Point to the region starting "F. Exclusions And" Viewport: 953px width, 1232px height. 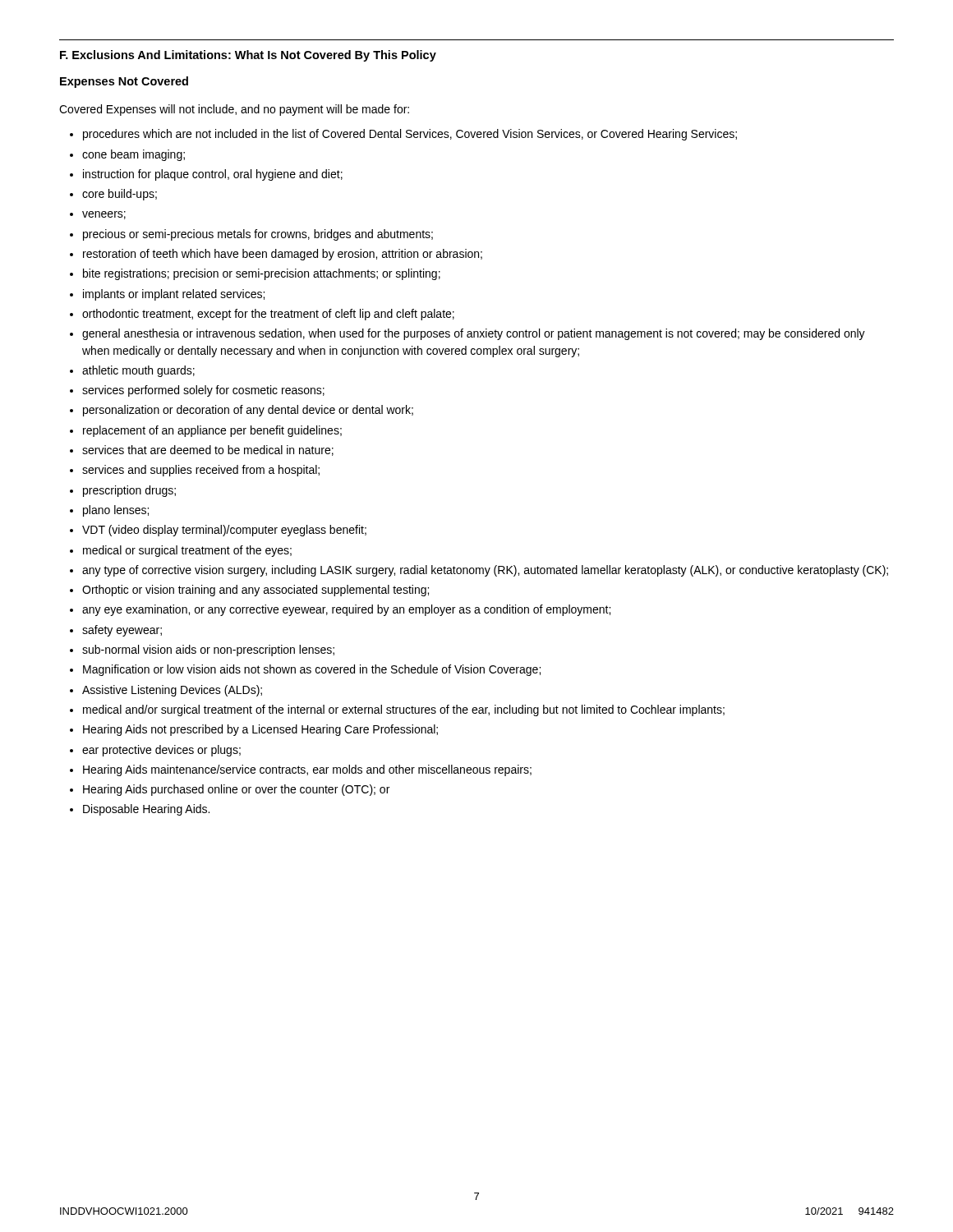click(248, 55)
